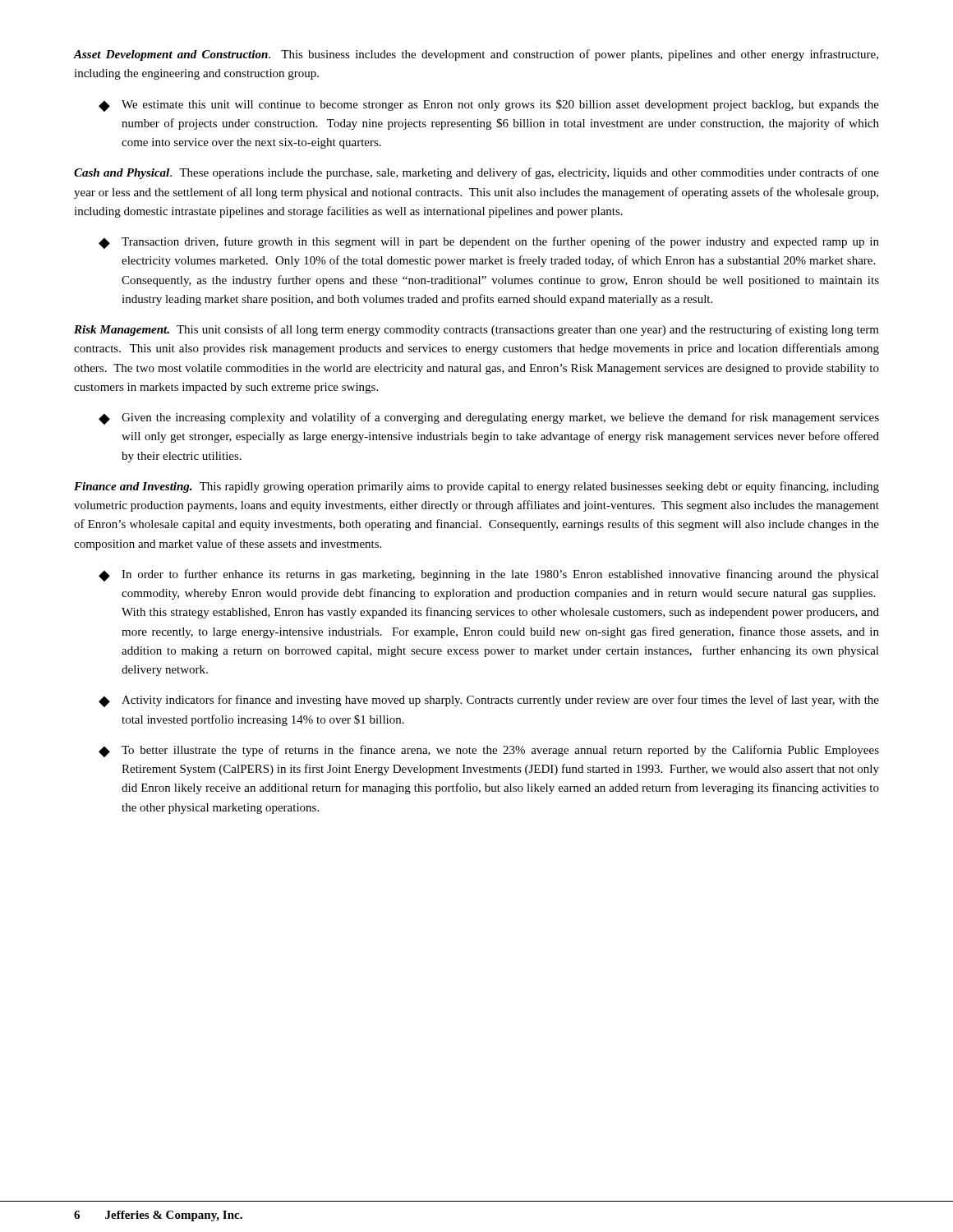Where is the passage that starts "Finance and Investing. This rapidly"?

[x=476, y=515]
